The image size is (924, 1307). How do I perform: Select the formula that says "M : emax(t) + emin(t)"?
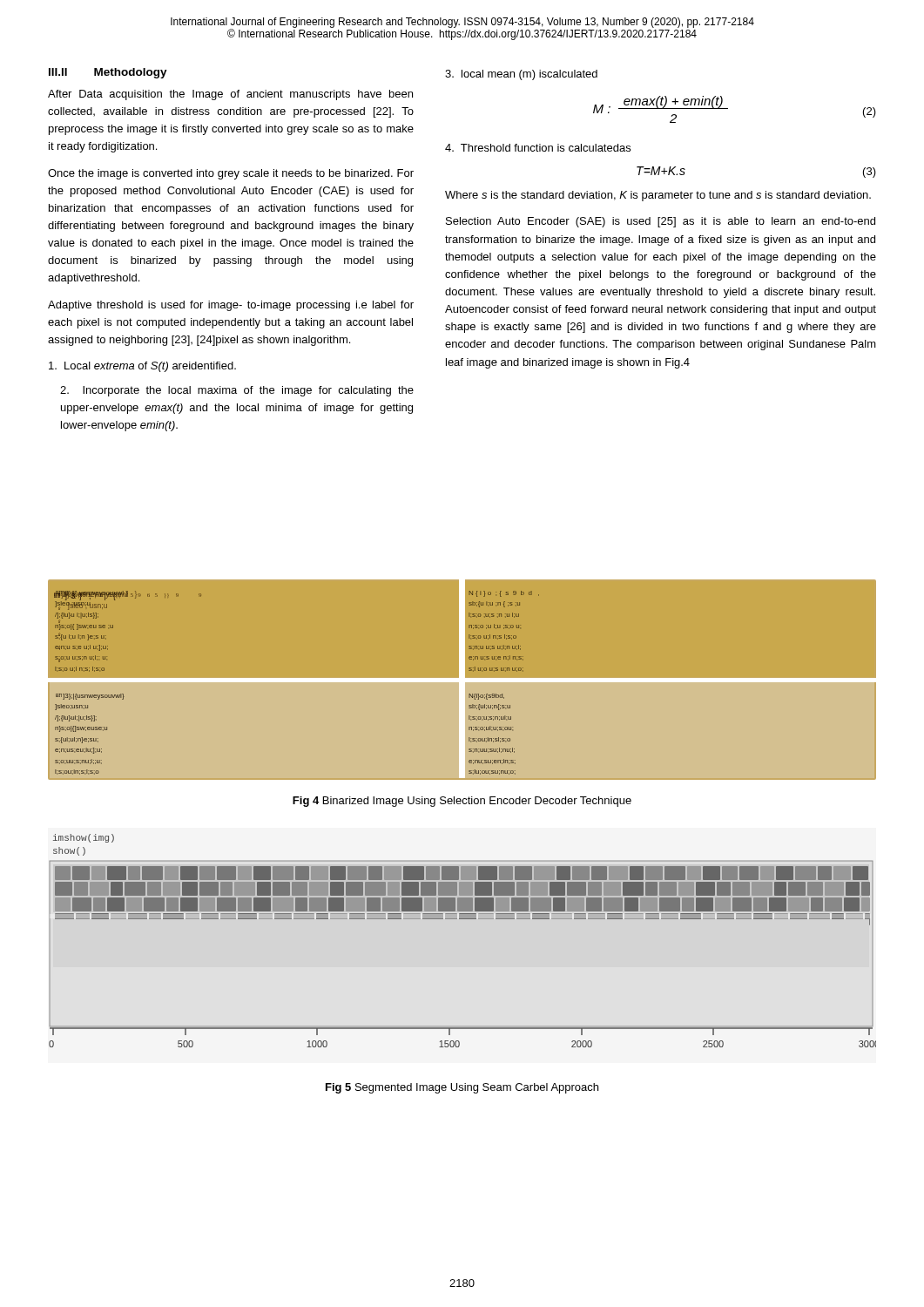click(x=734, y=110)
